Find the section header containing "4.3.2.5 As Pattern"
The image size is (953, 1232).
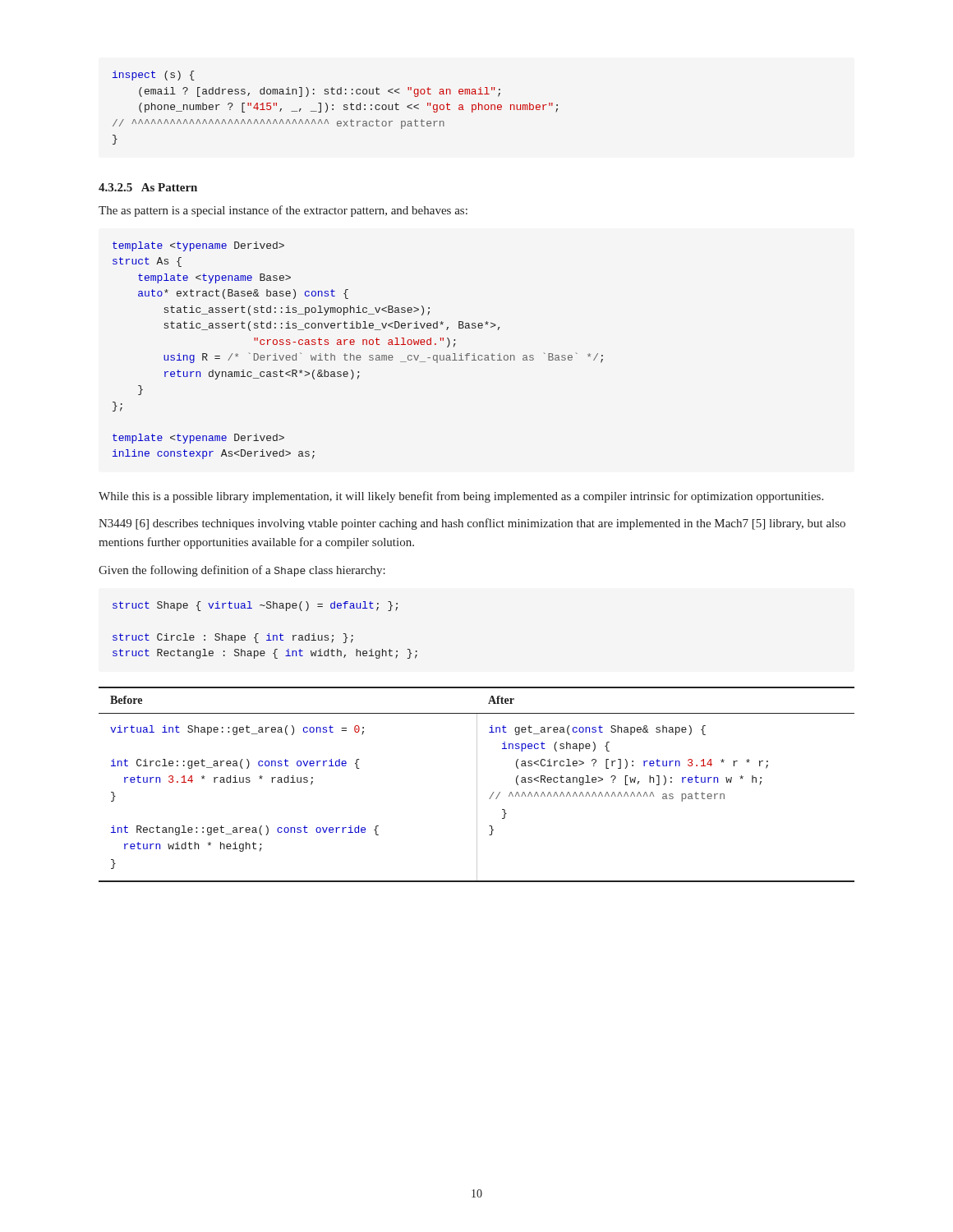(148, 187)
